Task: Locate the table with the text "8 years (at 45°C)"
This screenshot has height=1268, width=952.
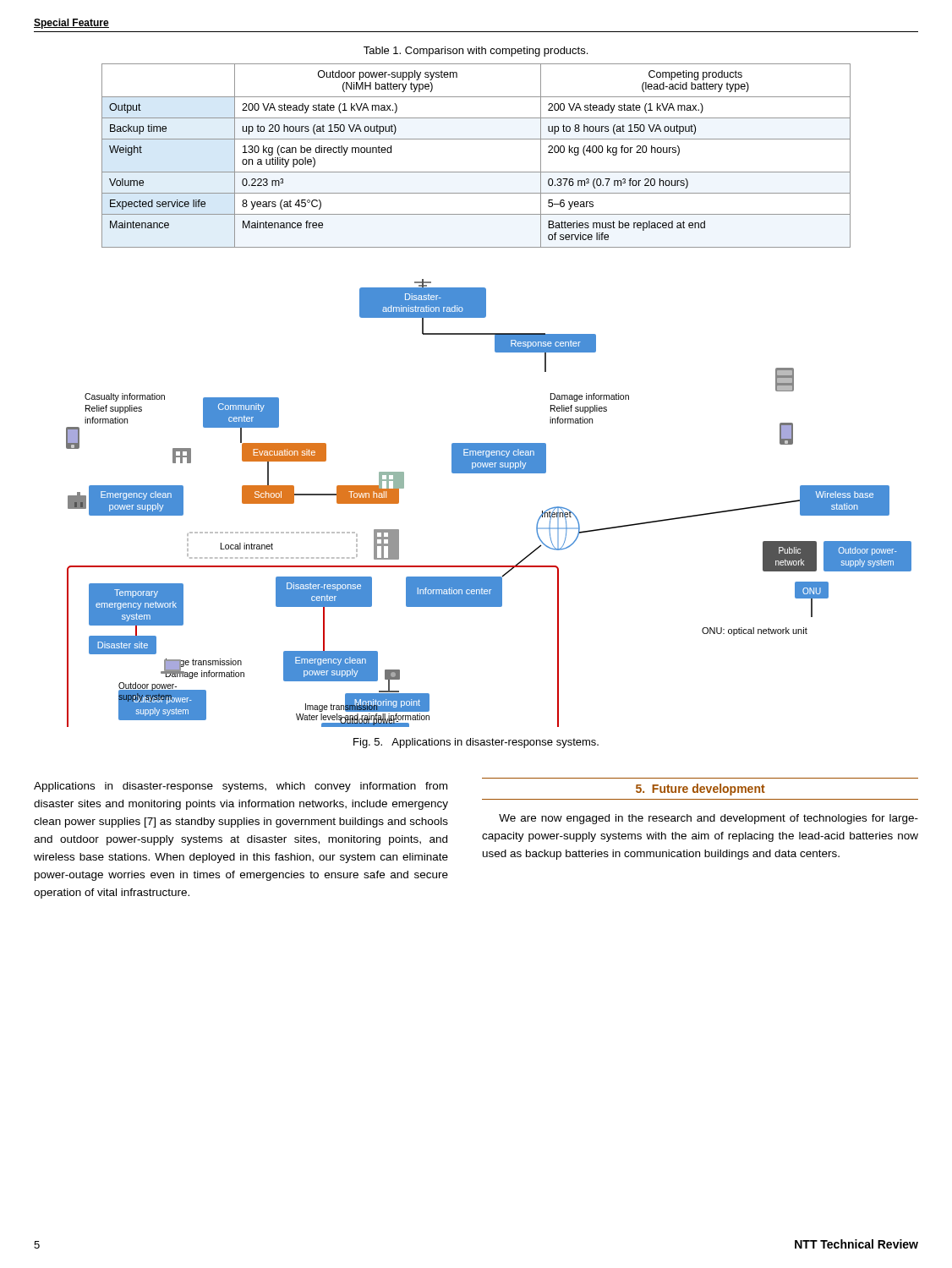Action: (476, 156)
